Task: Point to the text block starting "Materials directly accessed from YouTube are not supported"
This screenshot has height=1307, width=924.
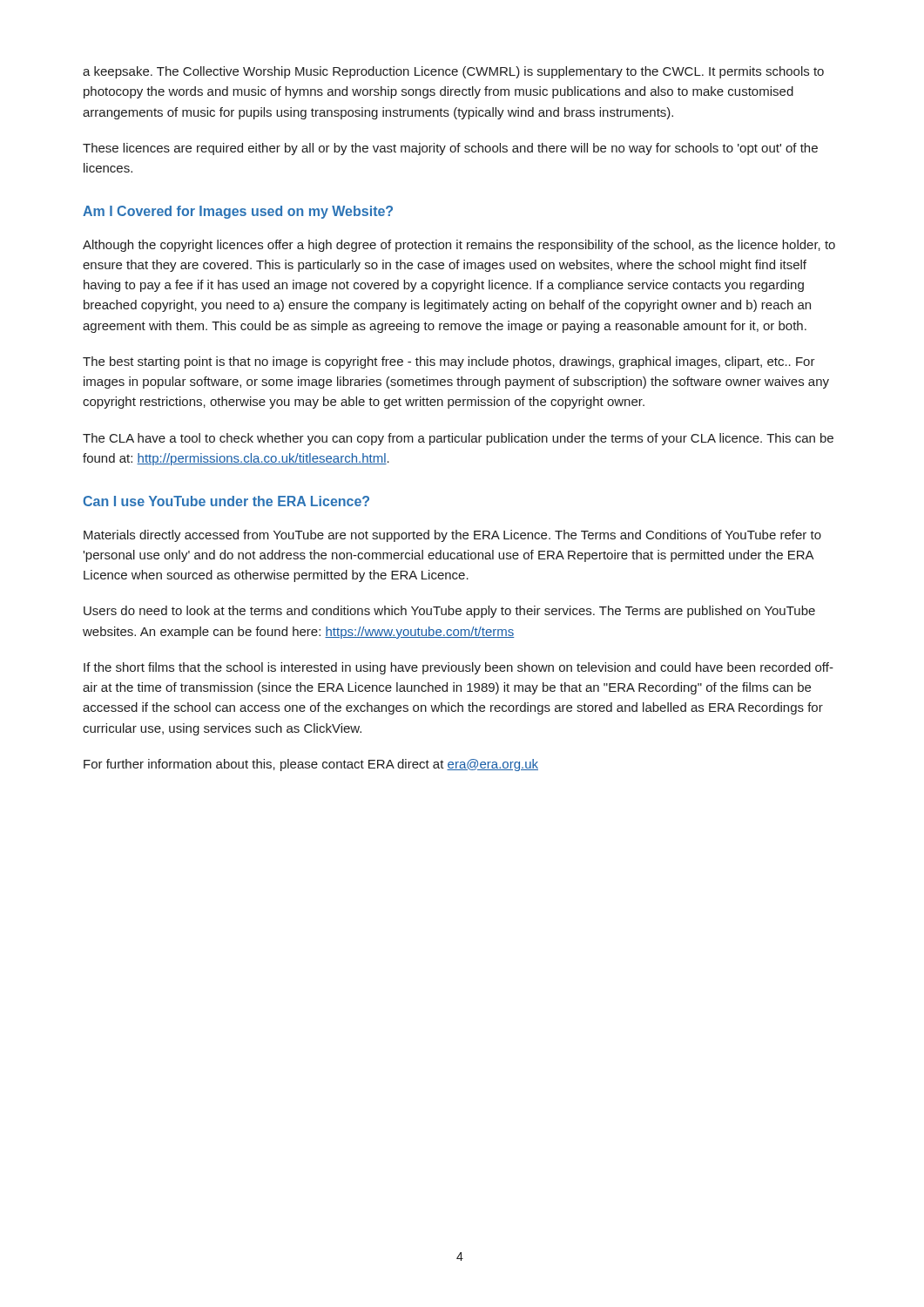Action: [452, 554]
